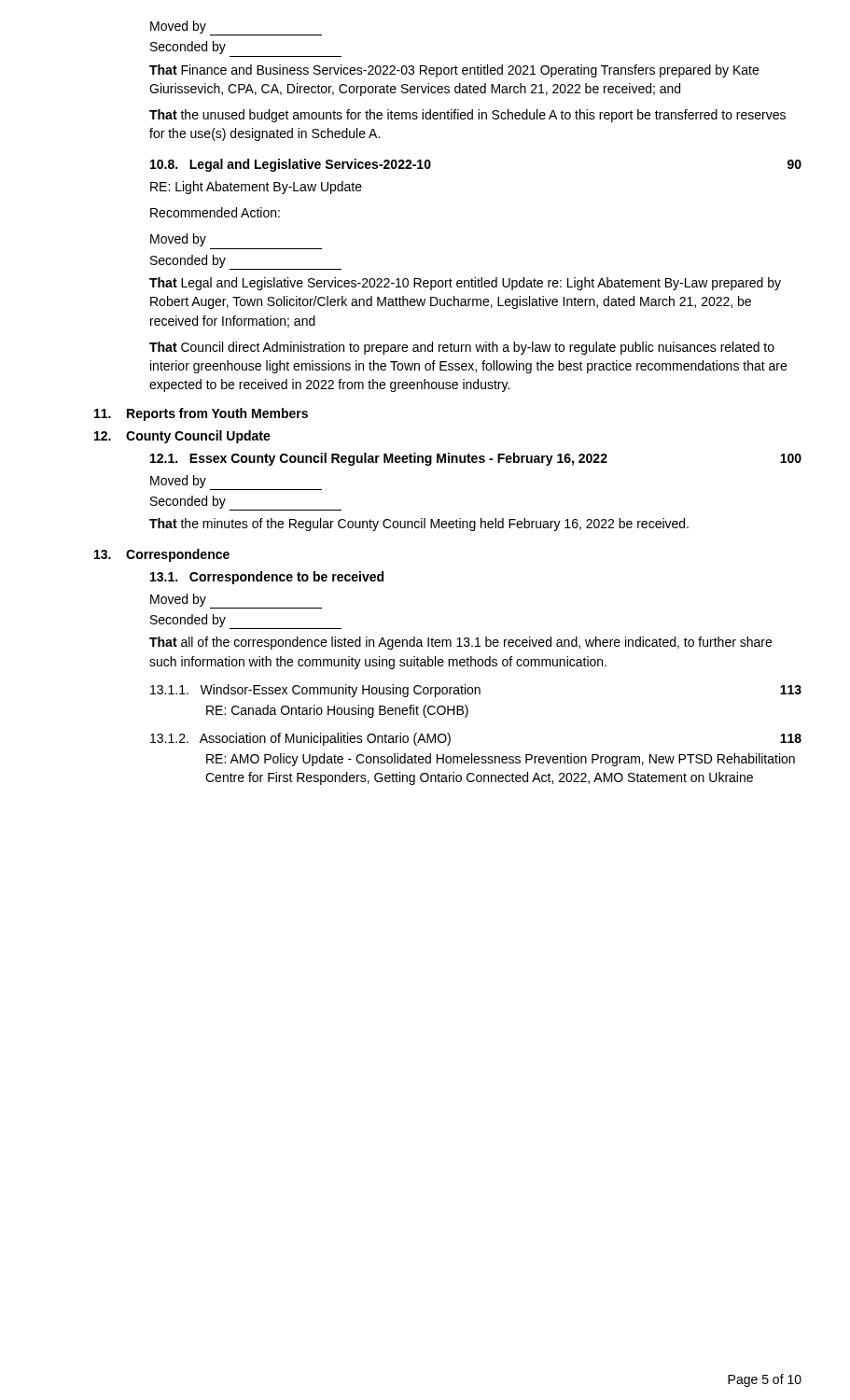Viewport: 850px width, 1400px height.
Task: Point to the passage starting "RE: AMO Policy"
Action: point(503,769)
